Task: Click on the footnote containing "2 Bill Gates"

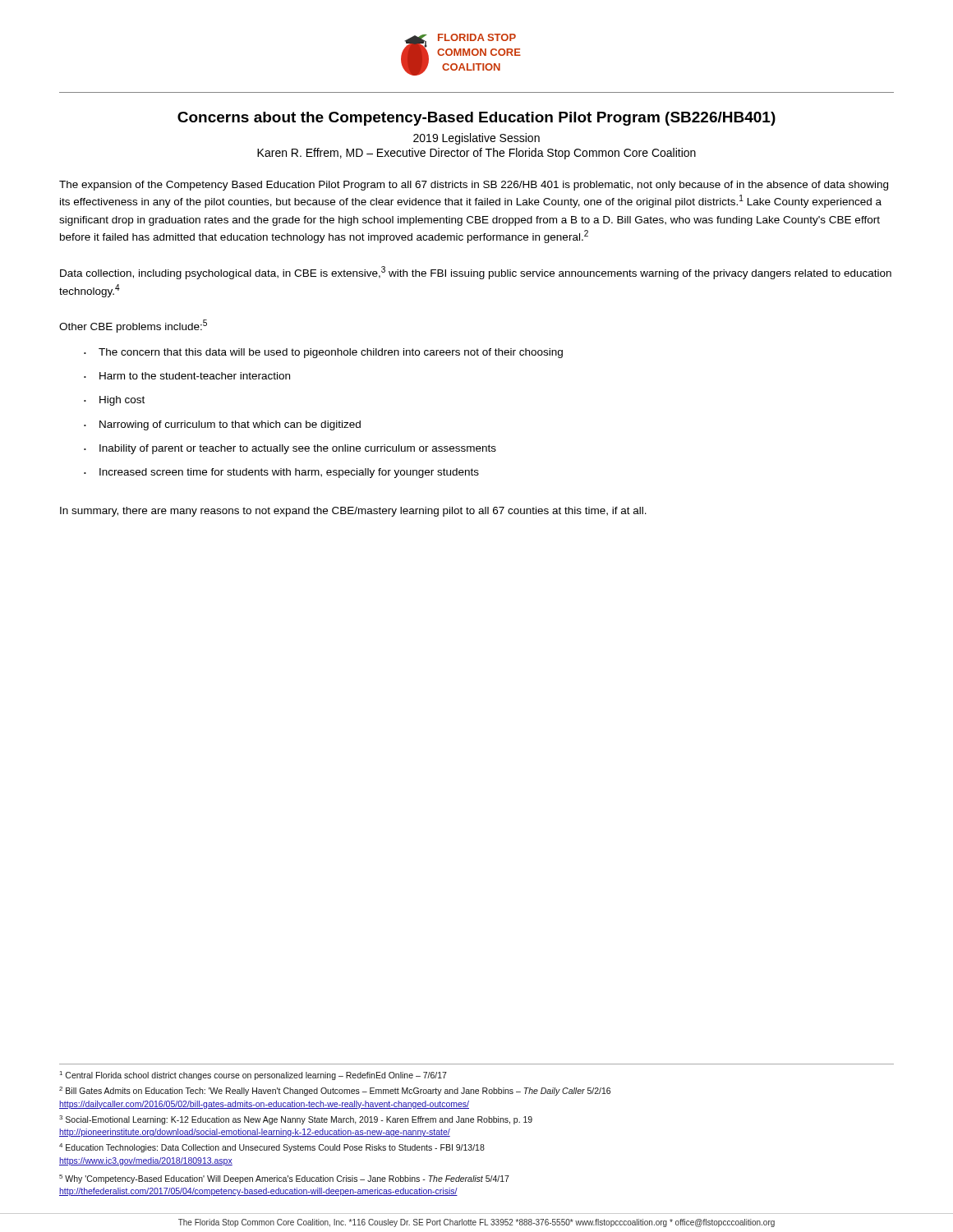Action: pyautogui.click(x=335, y=1097)
